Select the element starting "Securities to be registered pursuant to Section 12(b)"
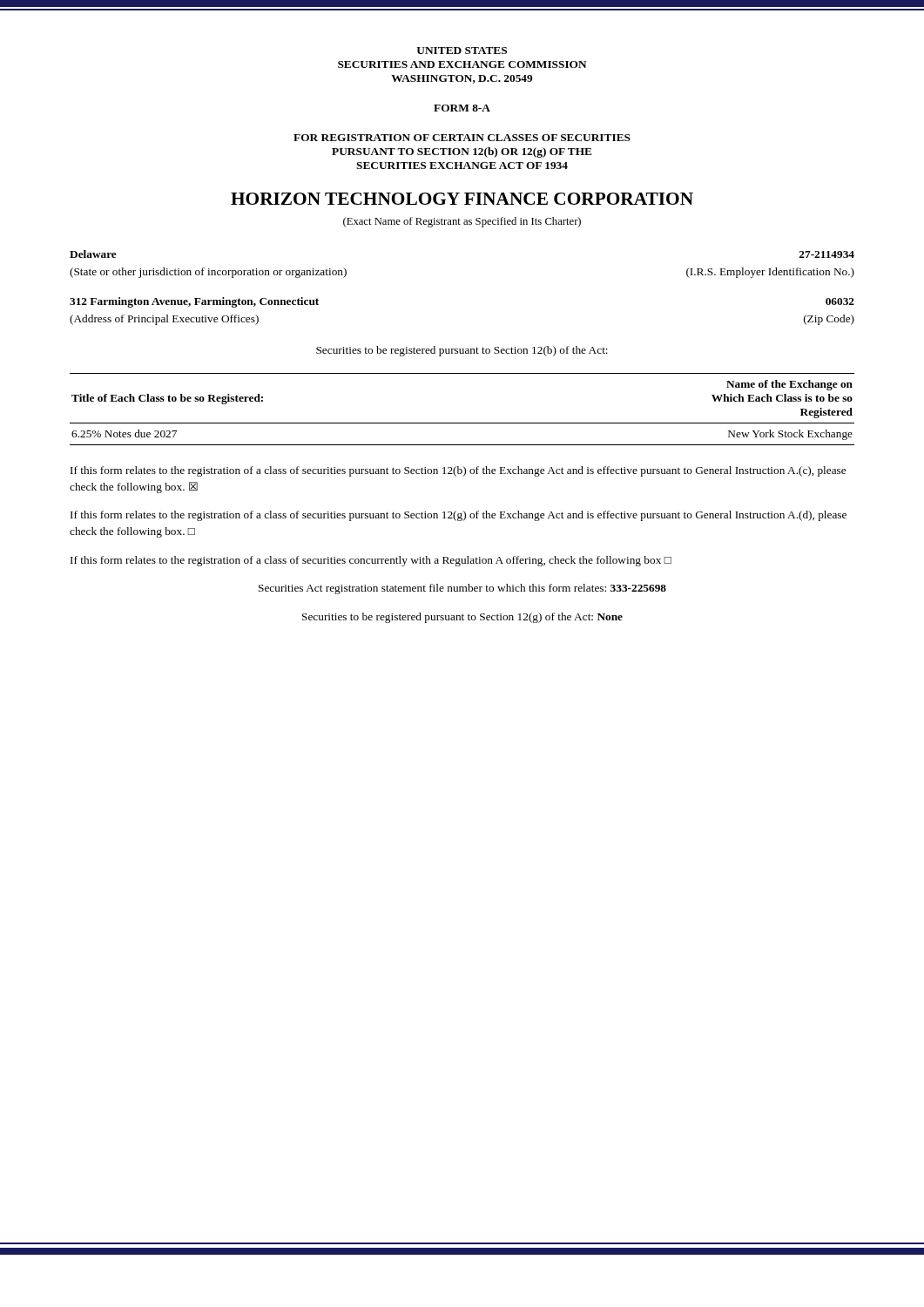 click(462, 350)
